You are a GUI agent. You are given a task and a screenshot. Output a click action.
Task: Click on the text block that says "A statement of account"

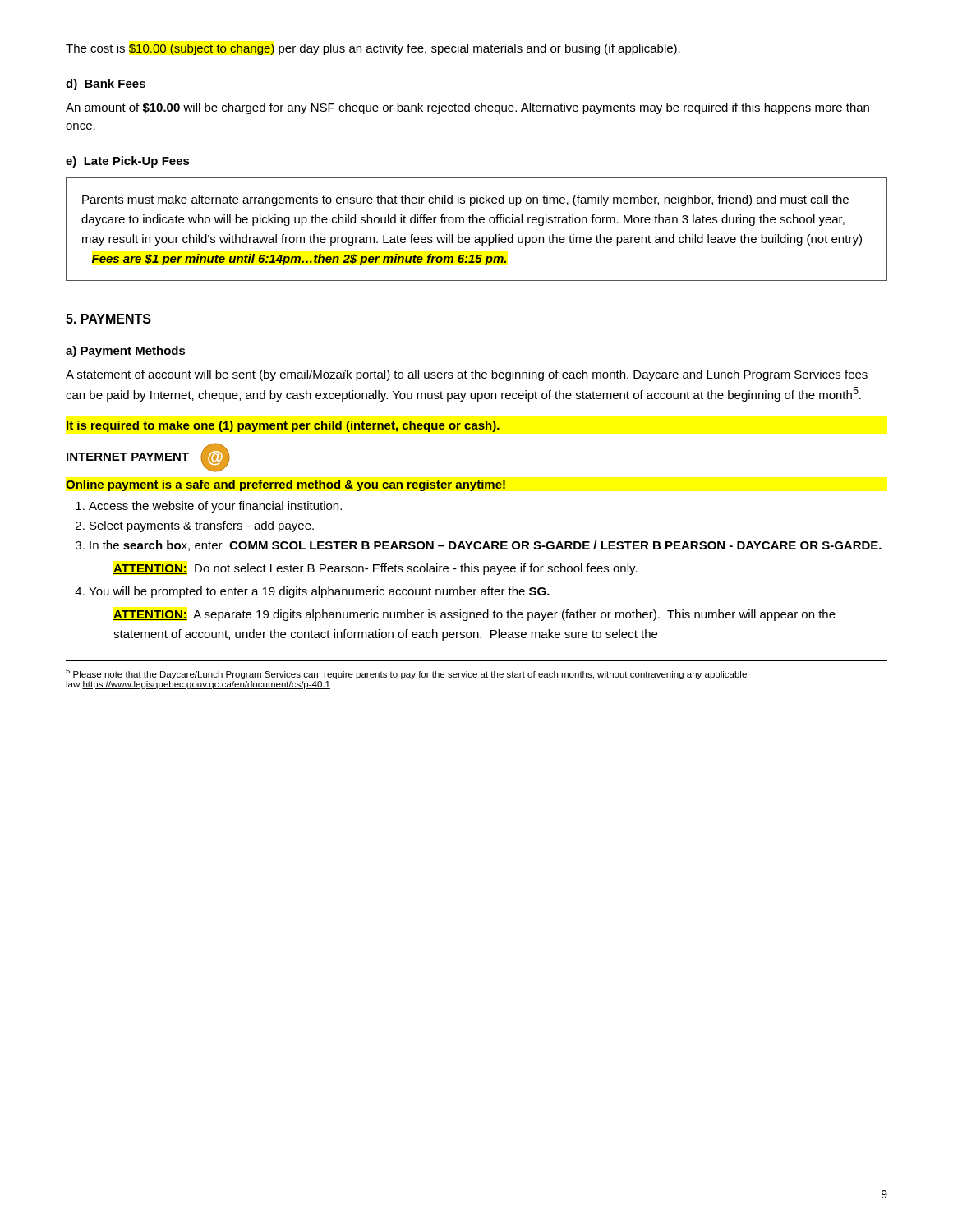pos(467,384)
